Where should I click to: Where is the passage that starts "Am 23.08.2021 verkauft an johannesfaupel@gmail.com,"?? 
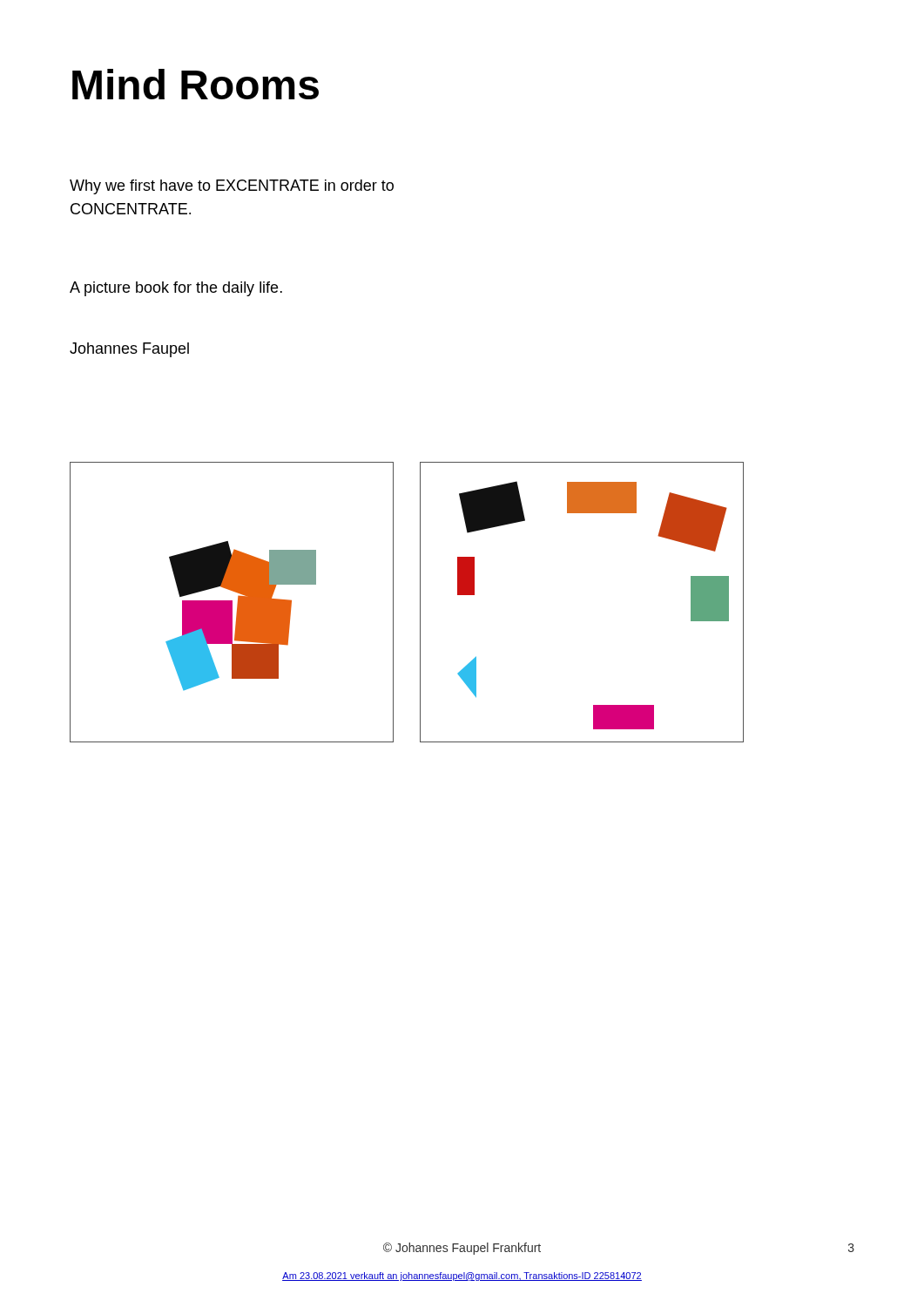pyautogui.click(x=462, y=1276)
